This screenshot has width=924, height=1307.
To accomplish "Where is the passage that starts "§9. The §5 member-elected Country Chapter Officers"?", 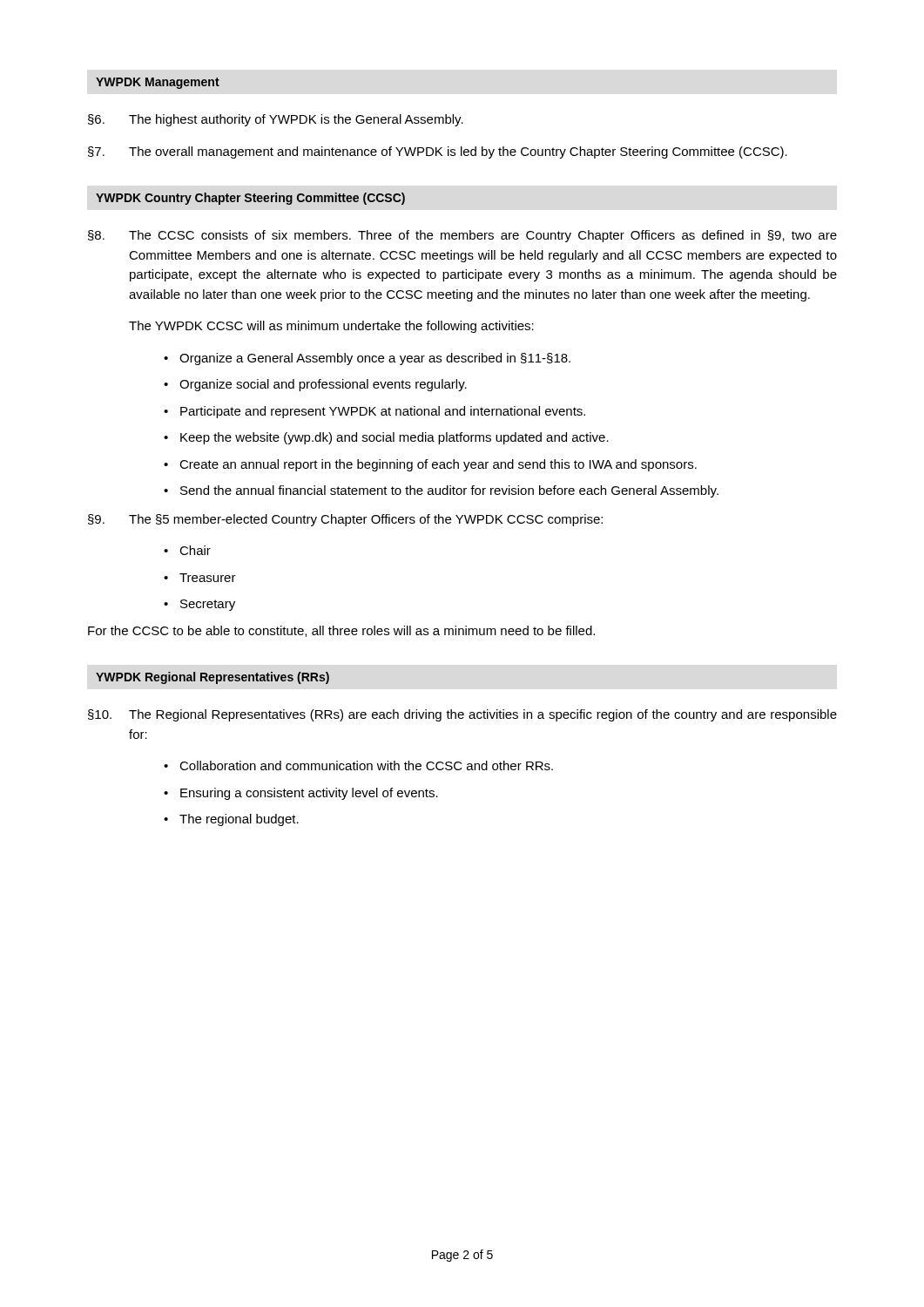I will pyautogui.click(x=462, y=519).
